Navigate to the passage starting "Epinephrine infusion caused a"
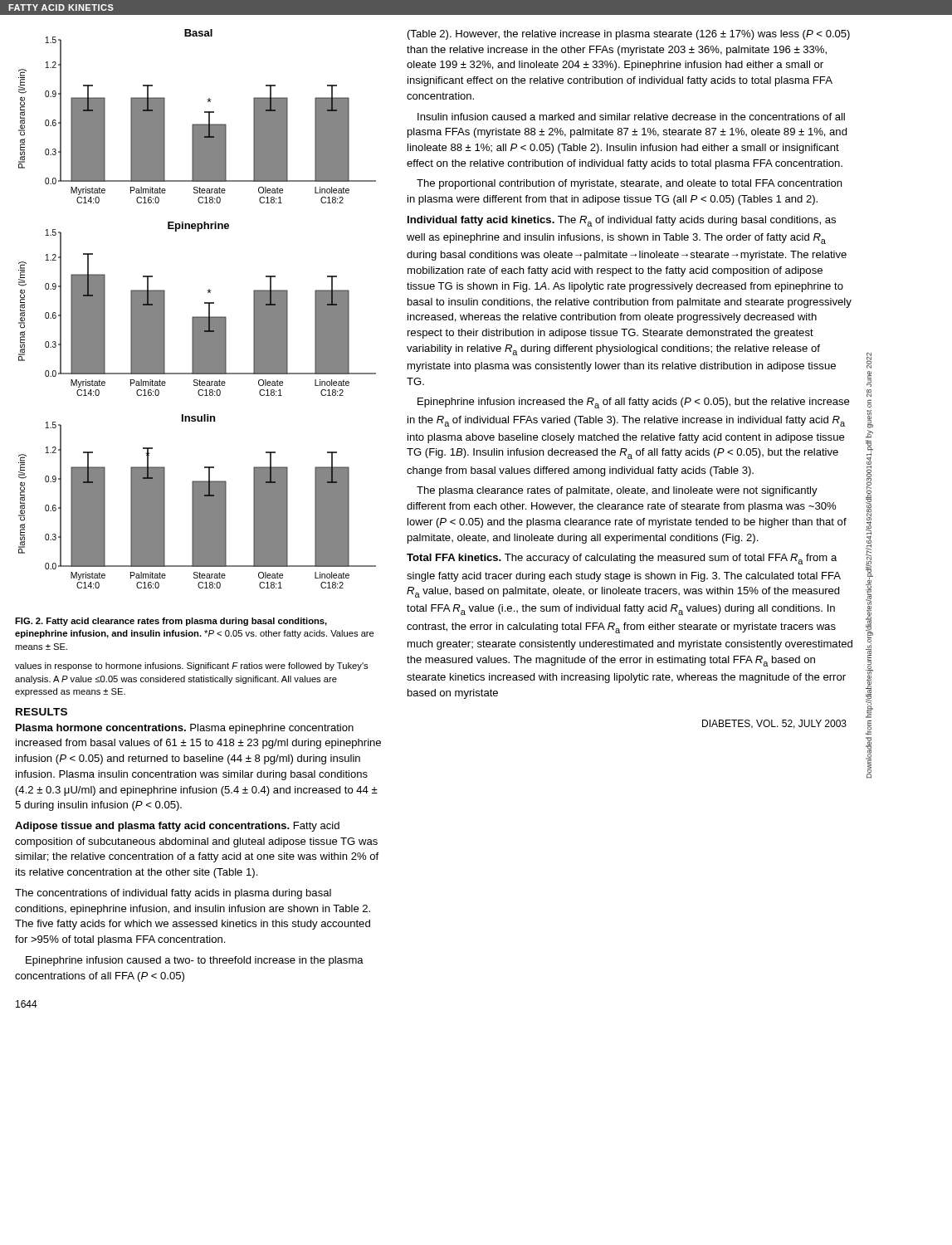 tap(189, 967)
